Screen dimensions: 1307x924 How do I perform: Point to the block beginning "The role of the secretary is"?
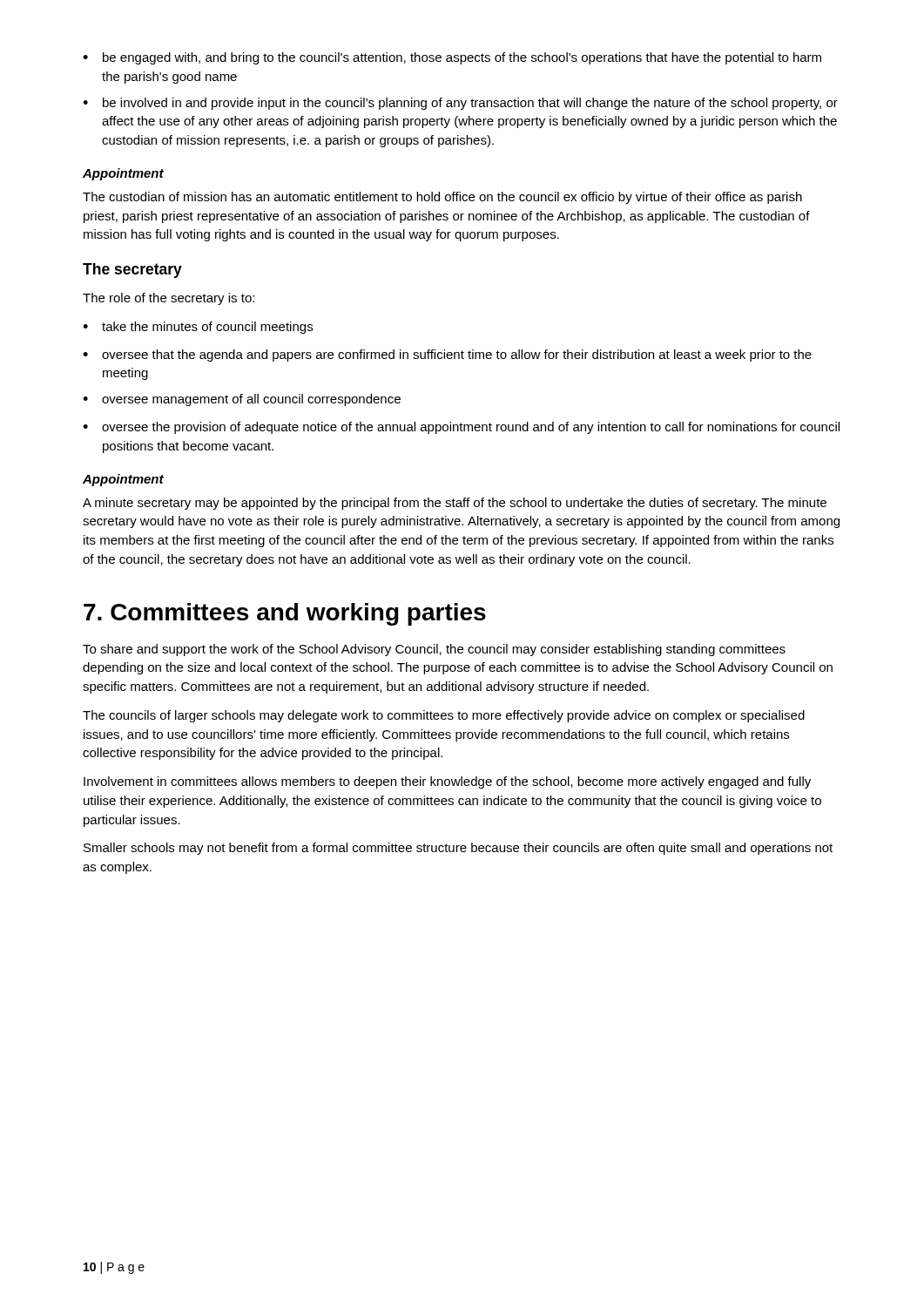(x=169, y=297)
